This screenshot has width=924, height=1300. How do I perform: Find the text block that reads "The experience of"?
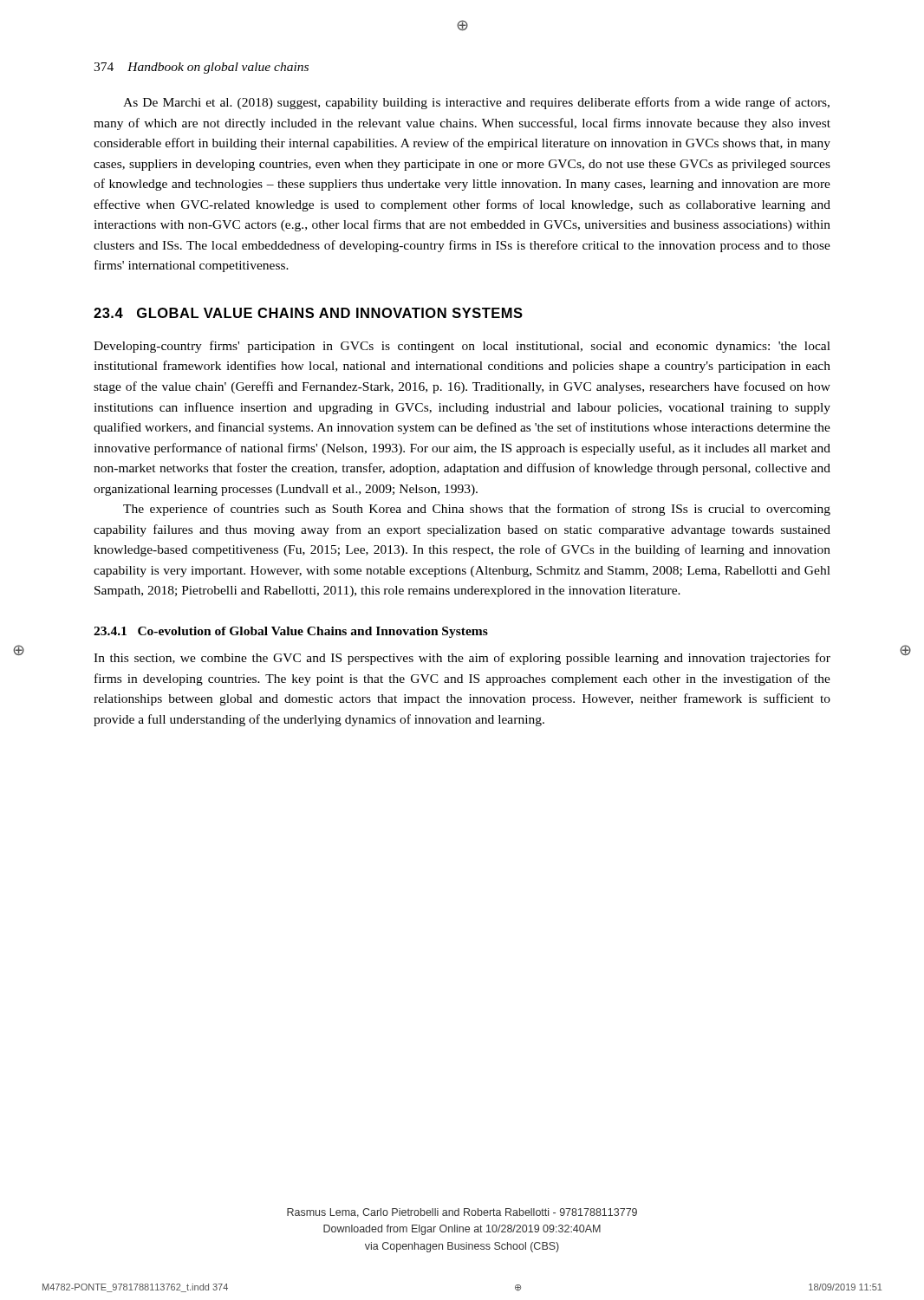(x=462, y=550)
